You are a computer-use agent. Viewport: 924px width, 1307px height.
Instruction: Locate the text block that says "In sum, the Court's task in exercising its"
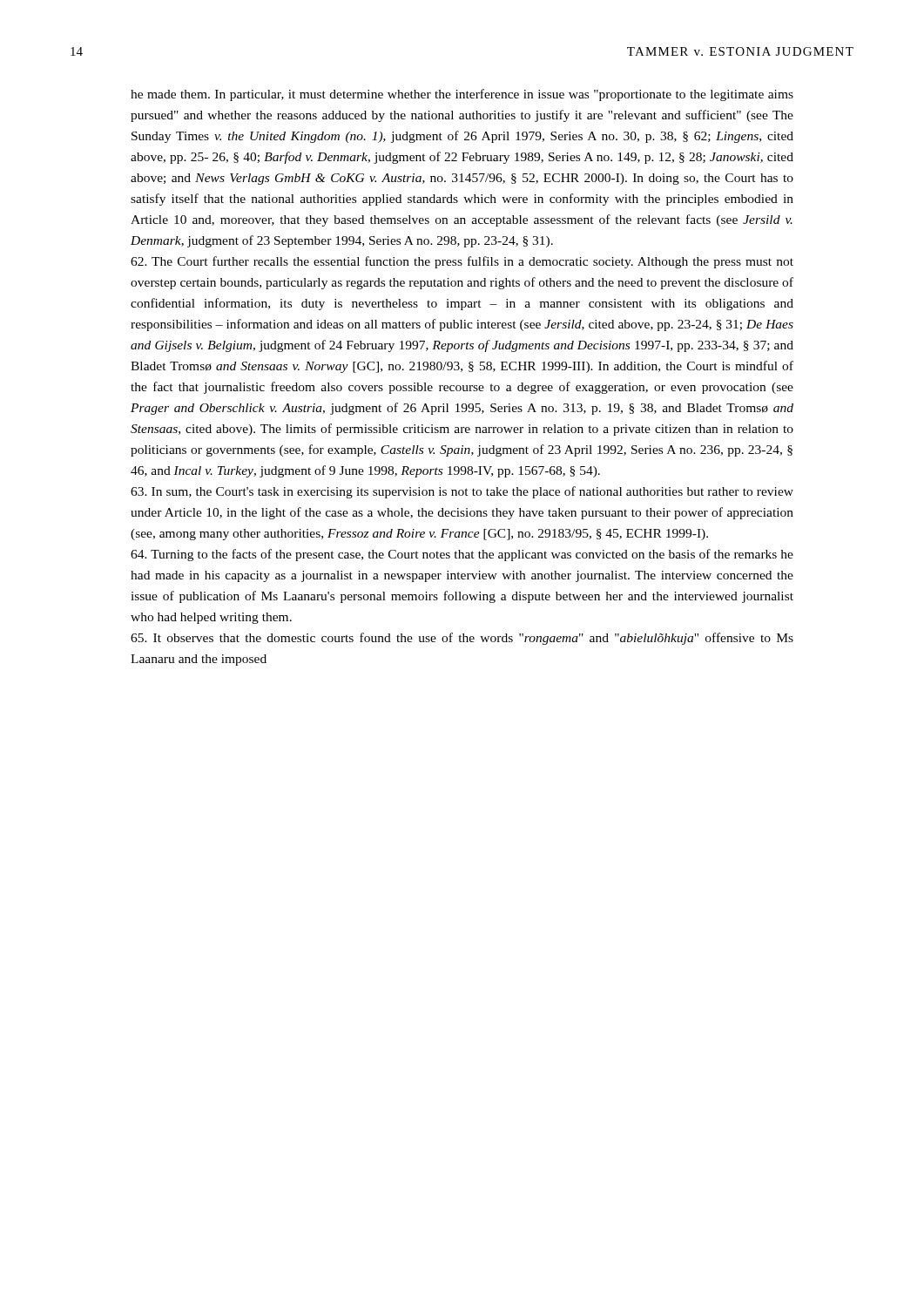(462, 513)
